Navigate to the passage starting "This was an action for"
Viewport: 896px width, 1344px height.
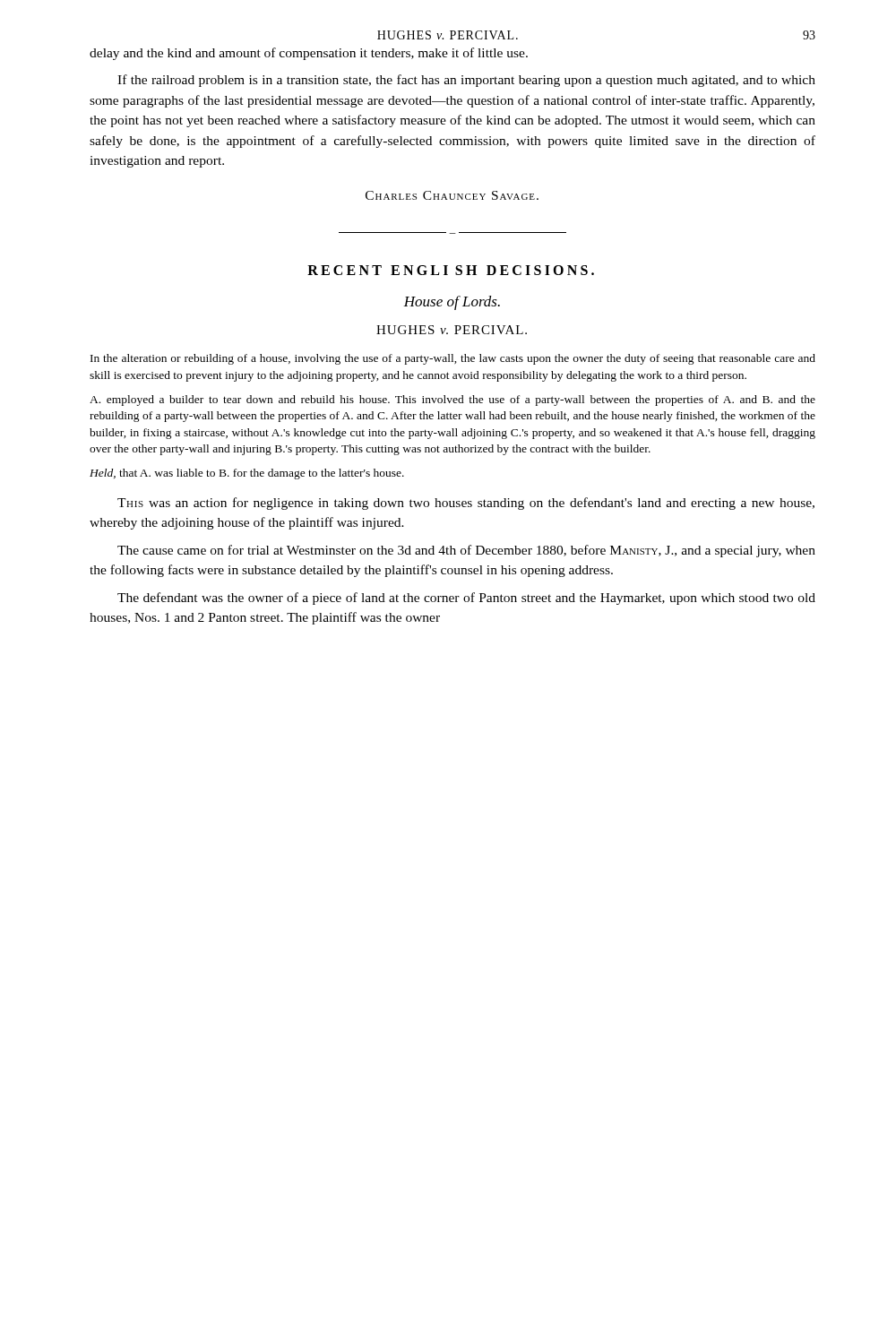452,512
